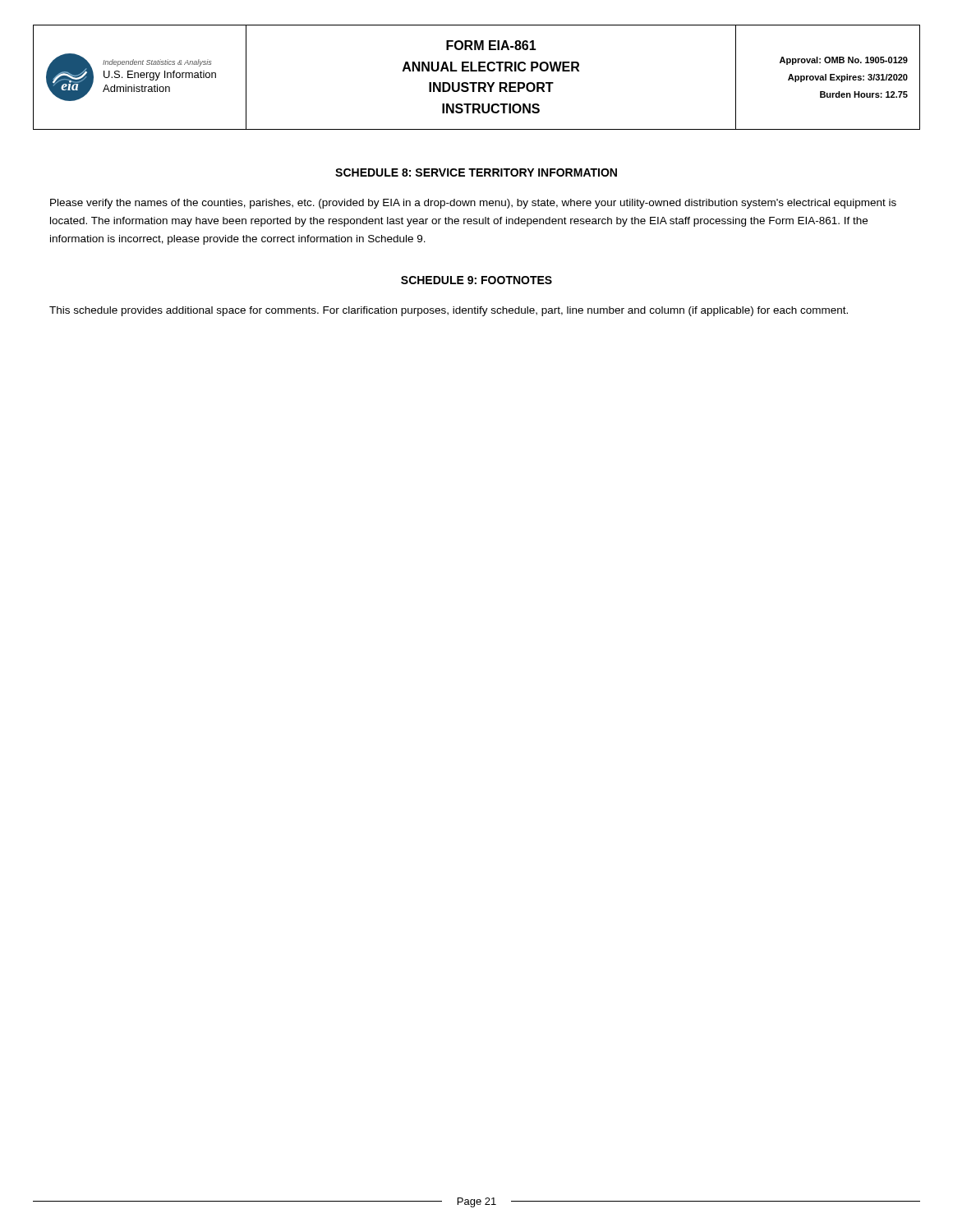953x1232 pixels.
Task: Locate the text block with the text "Please verify the names of the counties, parishes,"
Action: [x=473, y=221]
